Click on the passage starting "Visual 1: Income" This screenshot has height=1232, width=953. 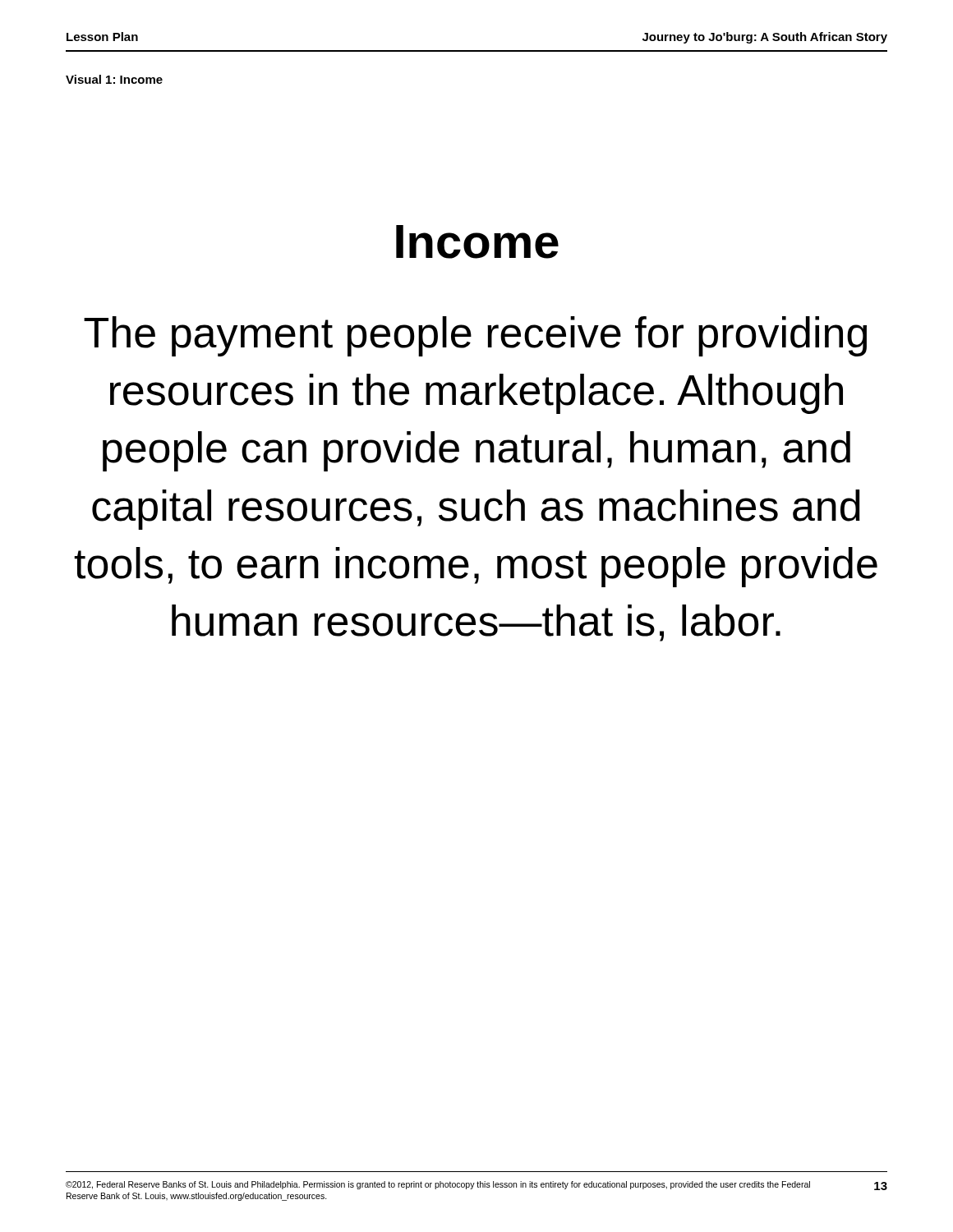[x=114, y=79]
